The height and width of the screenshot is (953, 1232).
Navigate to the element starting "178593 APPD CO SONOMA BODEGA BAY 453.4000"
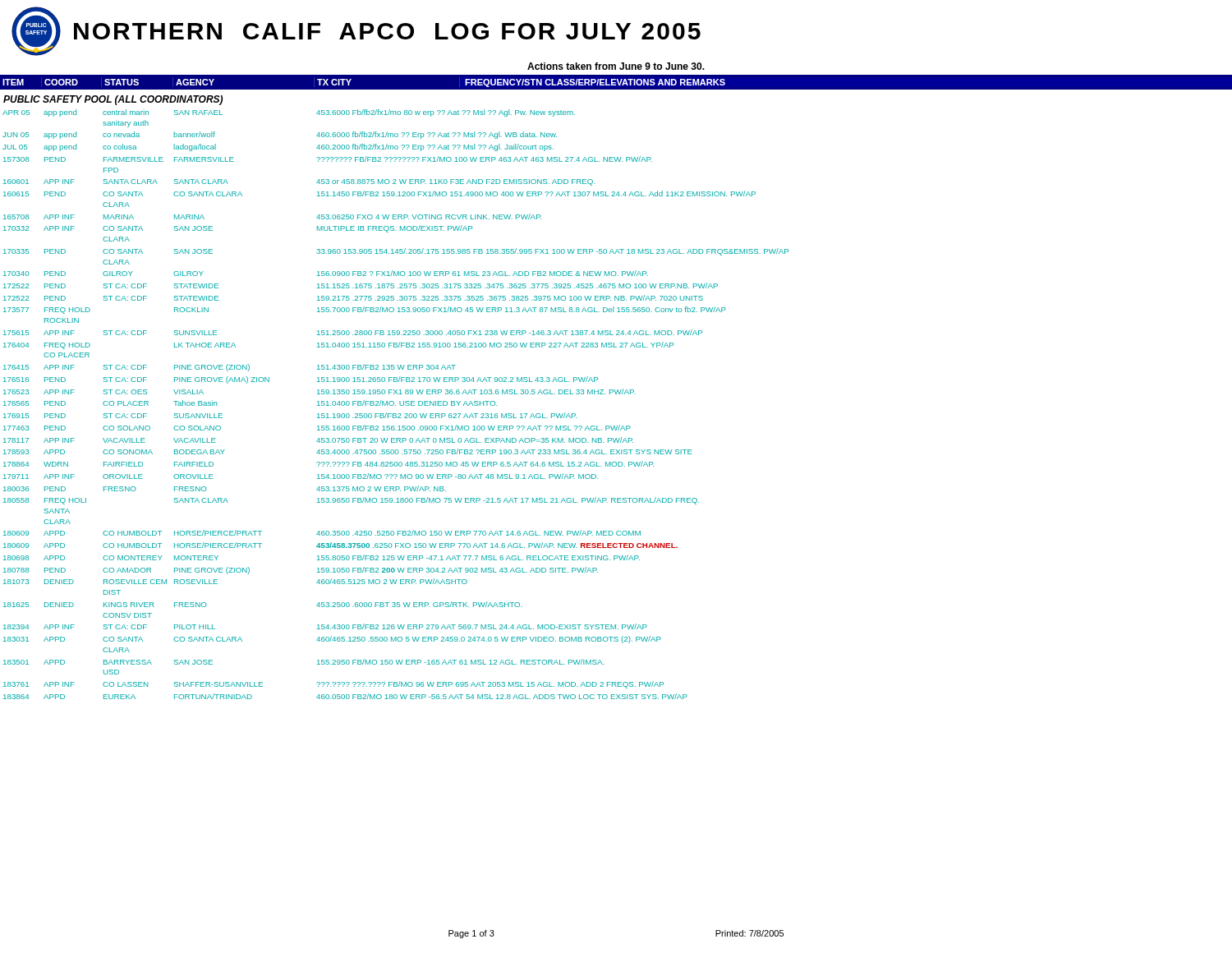tap(616, 452)
